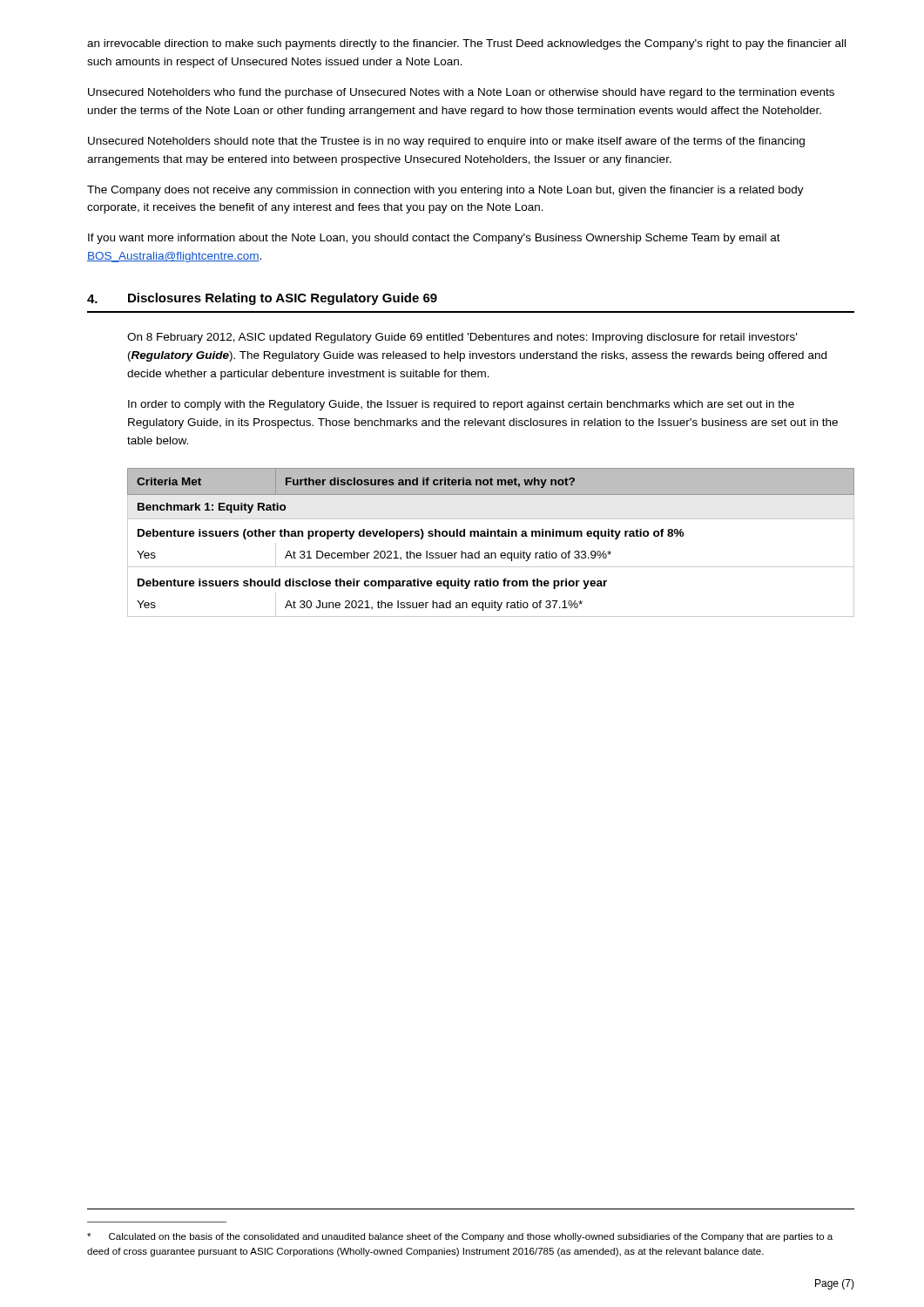Image resolution: width=924 pixels, height=1307 pixels.
Task: Navigate to the element starting "Unsecured Noteholders should note that the"
Action: (x=446, y=150)
